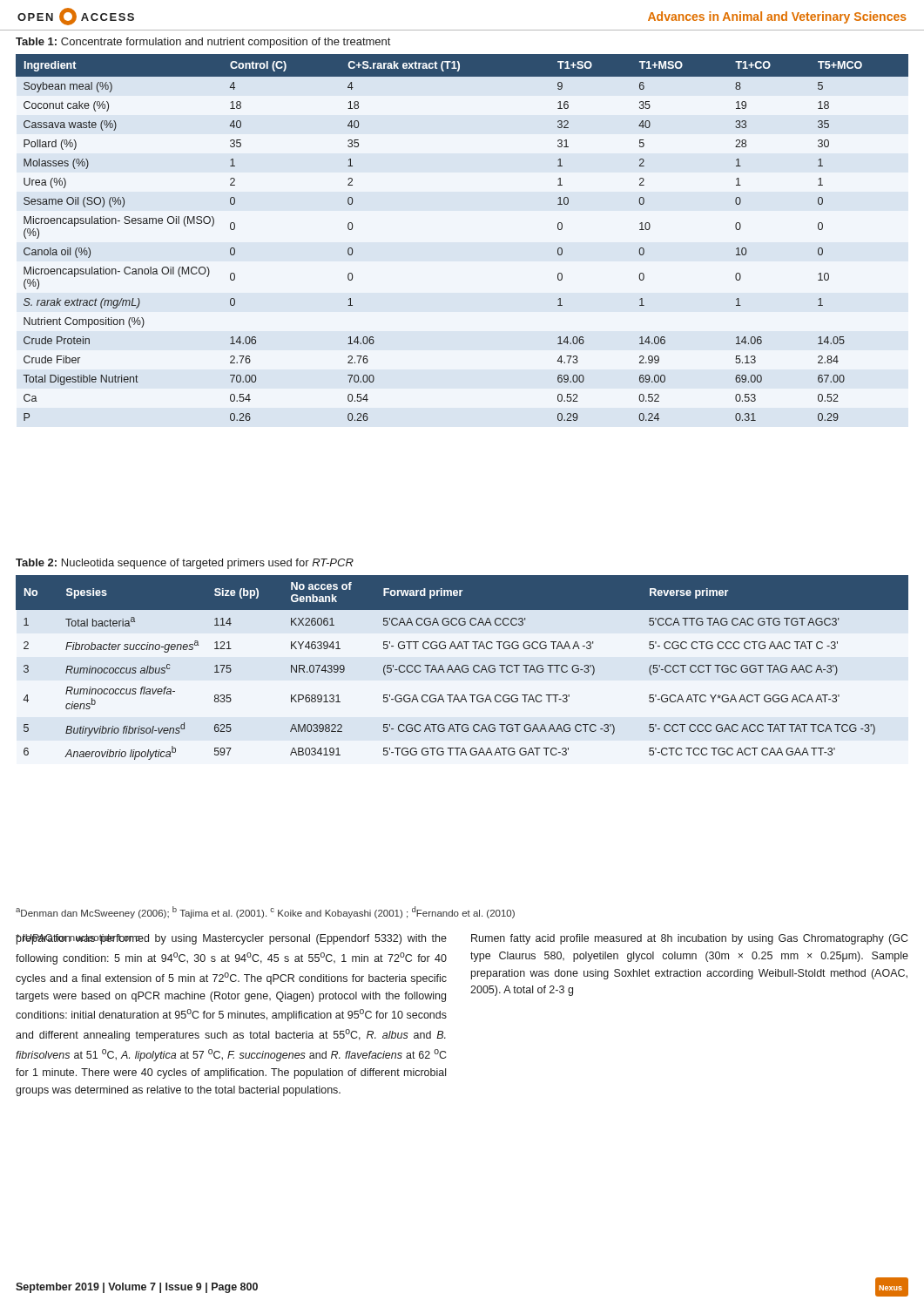Navigate to the block starting "Table 2: Nucleotida sequence of targeted primers"

coord(185,562)
